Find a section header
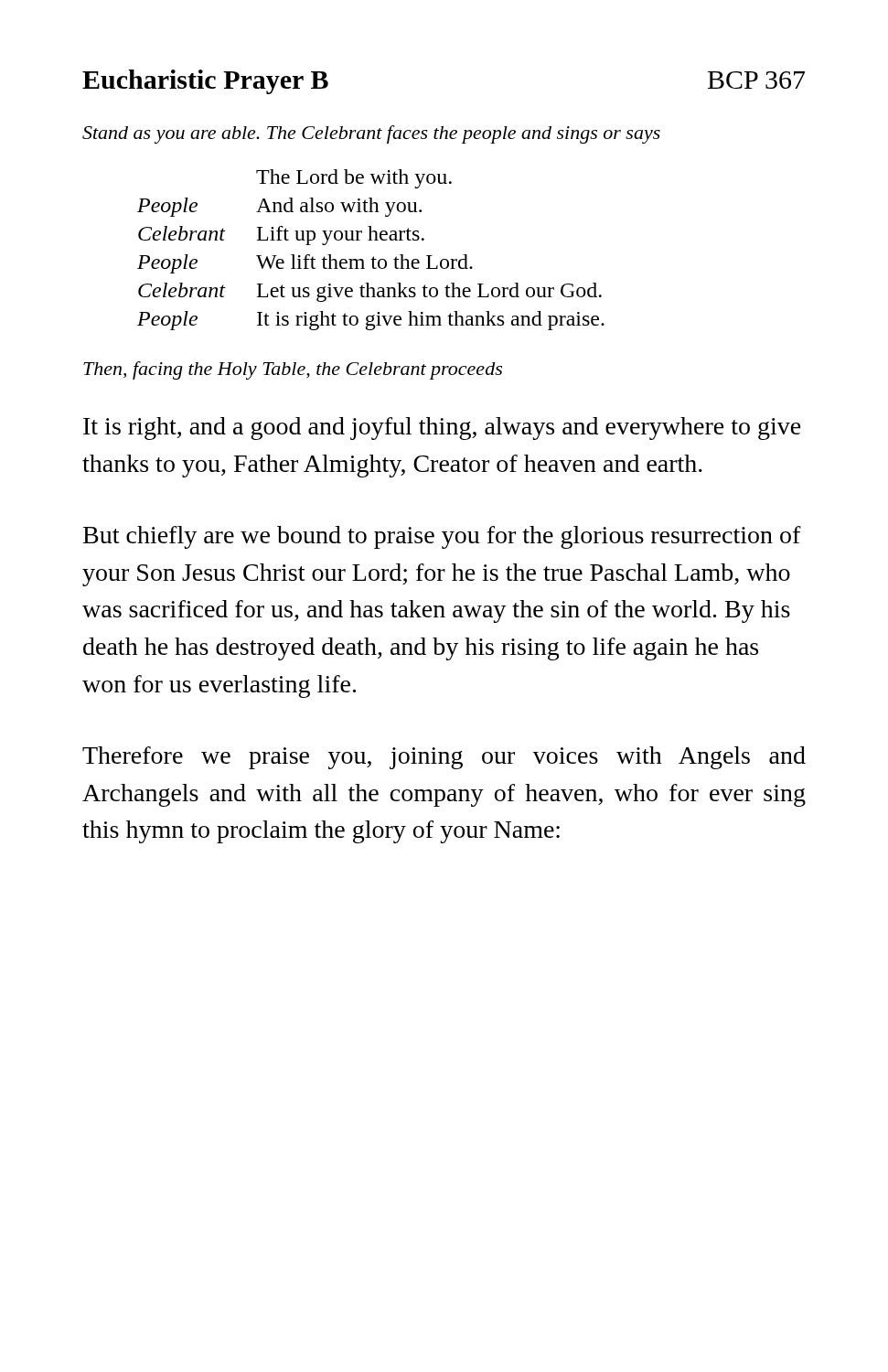The width and height of the screenshot is (888, 1372). coord(444,80)
